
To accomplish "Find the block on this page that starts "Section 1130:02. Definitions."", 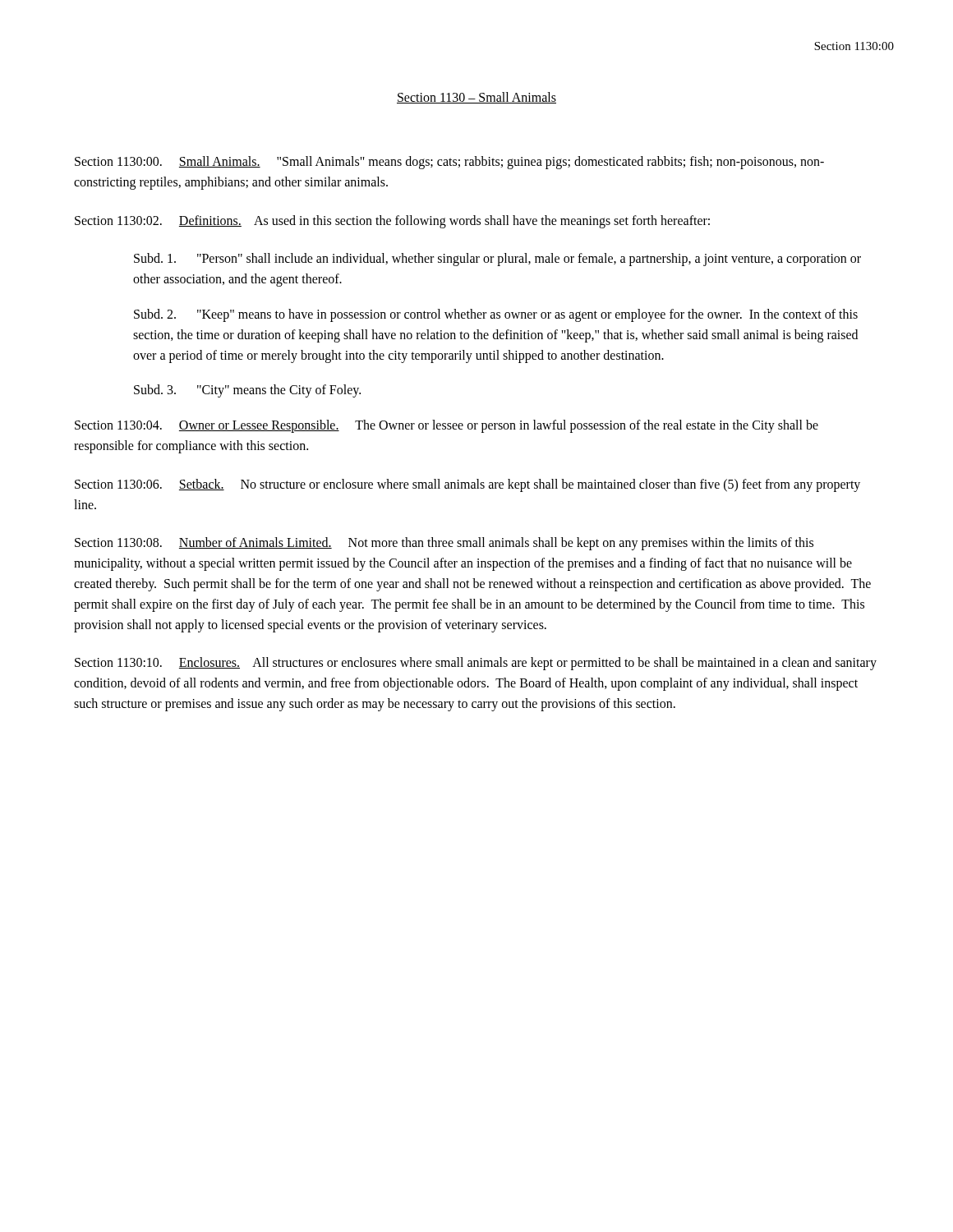I will pos(476,221).
